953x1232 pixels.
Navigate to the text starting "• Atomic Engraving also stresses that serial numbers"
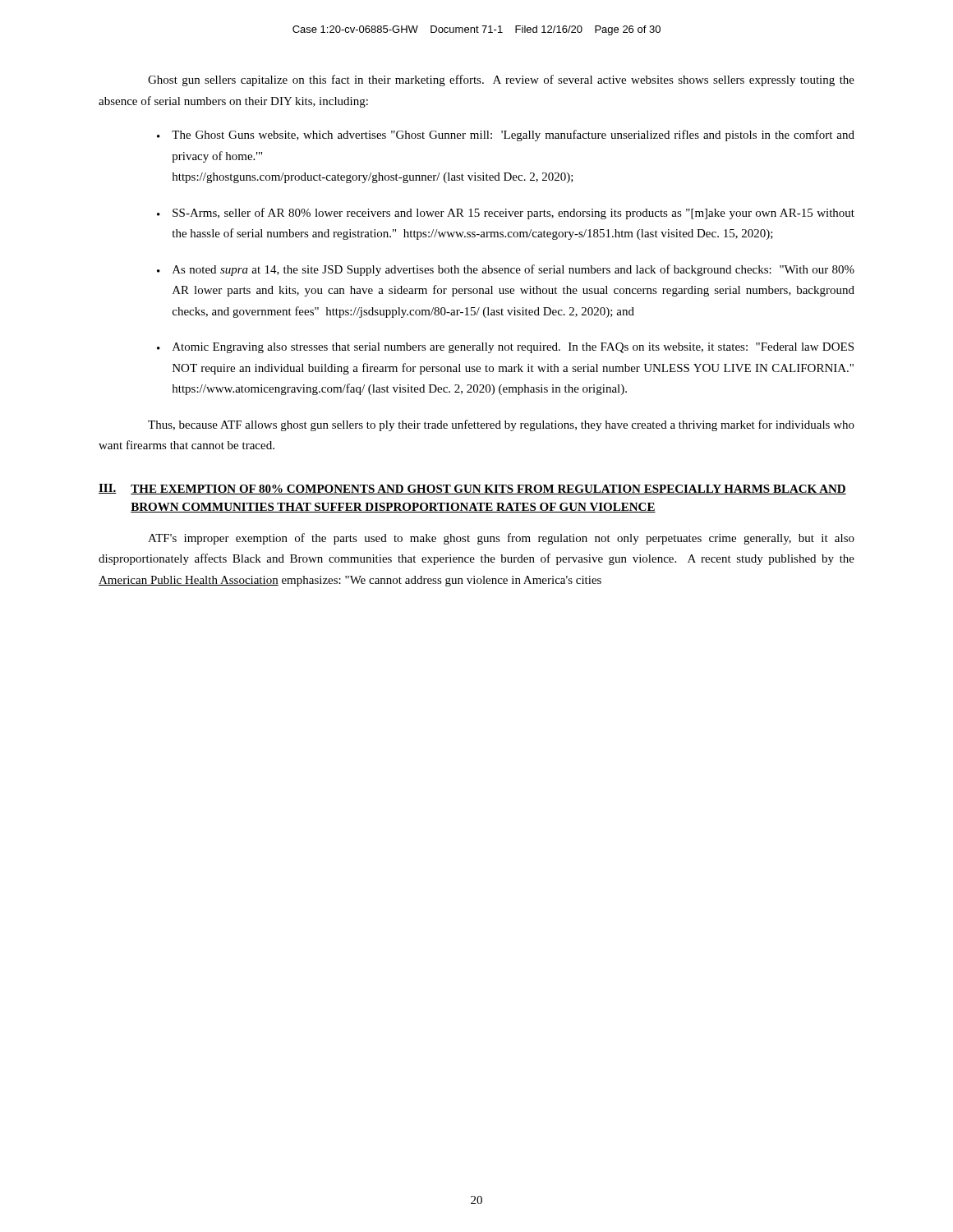click(505, 368)
